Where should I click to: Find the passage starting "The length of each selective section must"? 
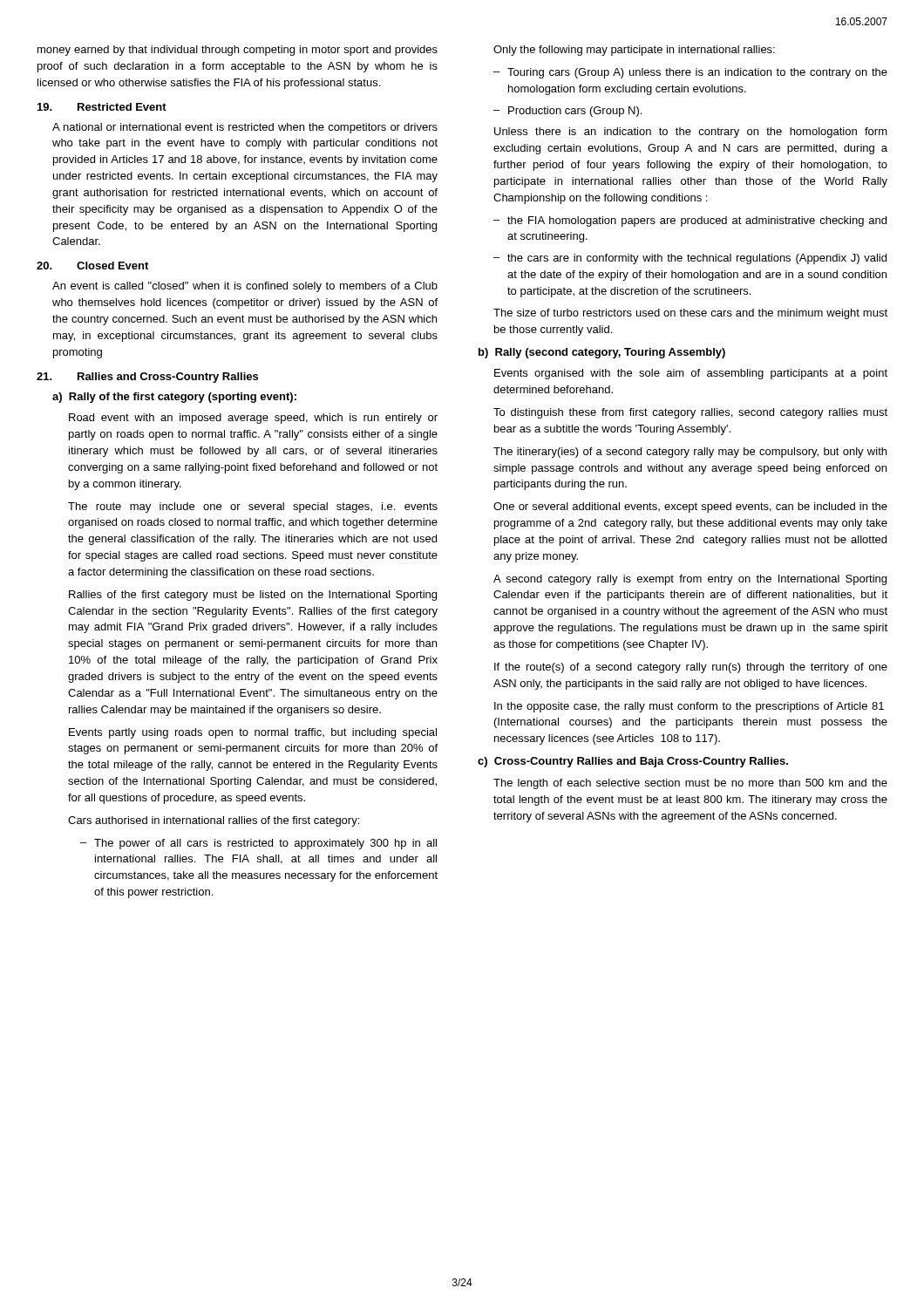[690, 800]
